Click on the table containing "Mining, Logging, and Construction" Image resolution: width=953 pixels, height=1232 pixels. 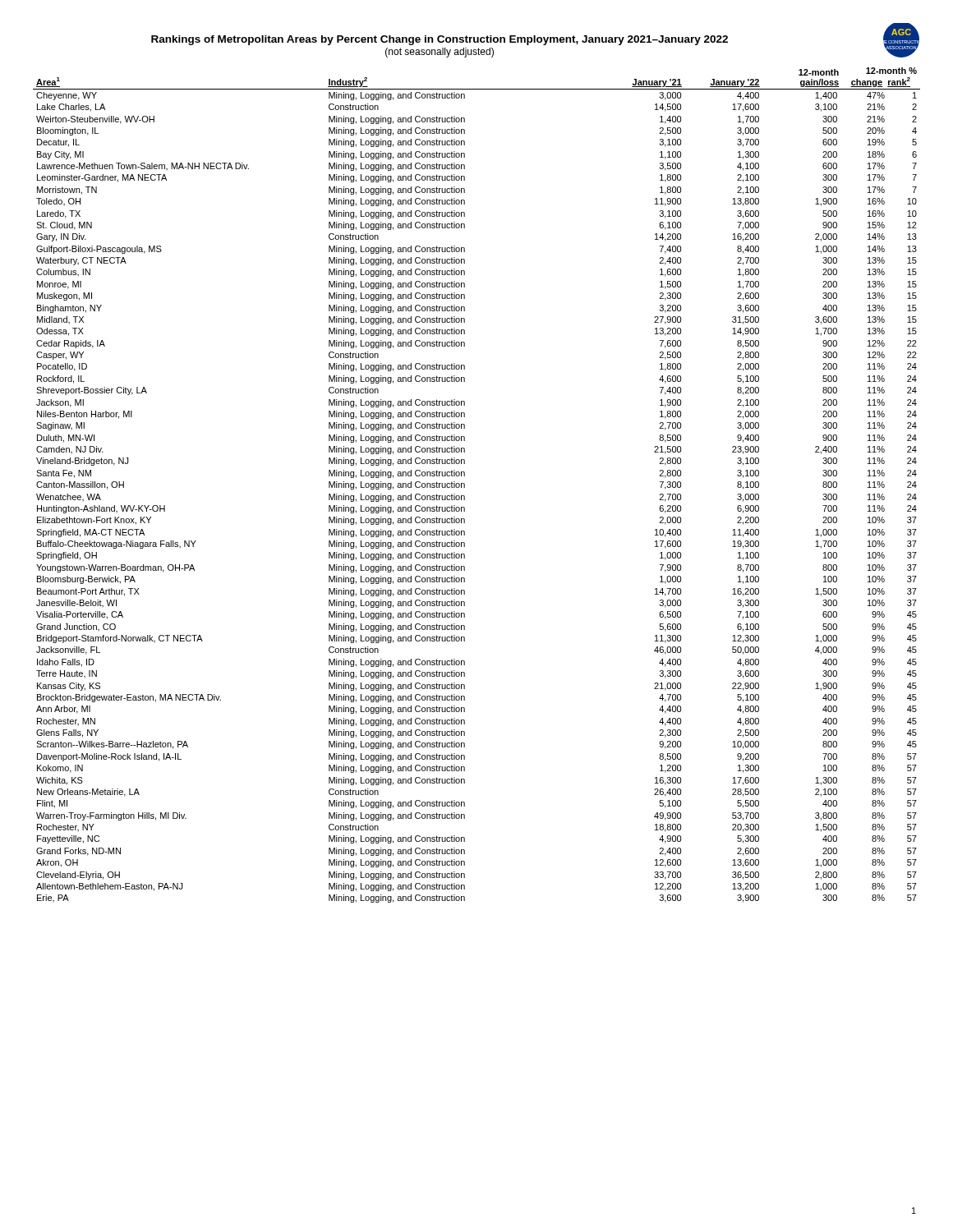476,484
